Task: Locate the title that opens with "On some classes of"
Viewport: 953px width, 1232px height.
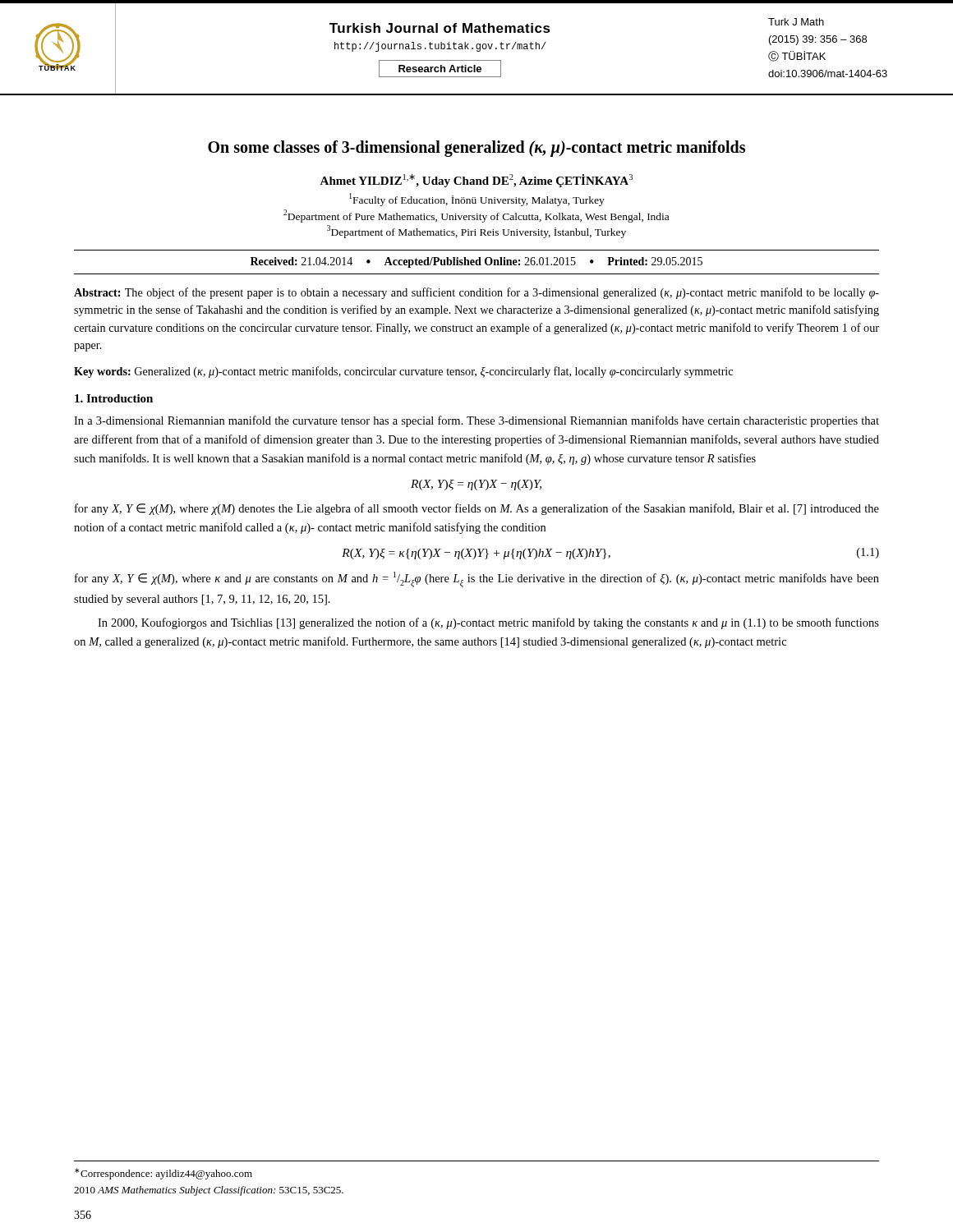Action: pyautogui.click(x=476, y=147)
